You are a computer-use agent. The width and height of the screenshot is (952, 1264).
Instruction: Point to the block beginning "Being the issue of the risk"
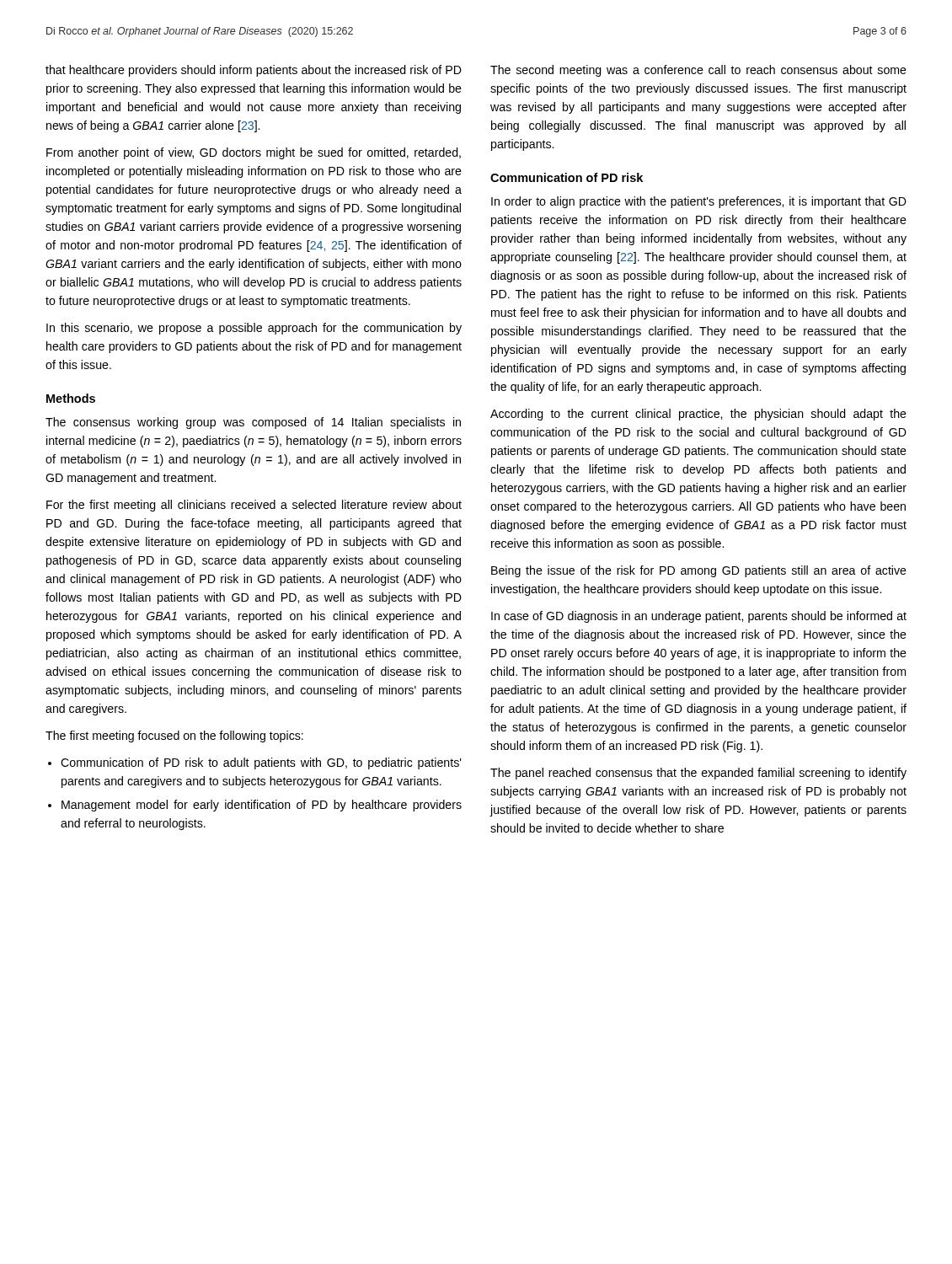[698, 580]
